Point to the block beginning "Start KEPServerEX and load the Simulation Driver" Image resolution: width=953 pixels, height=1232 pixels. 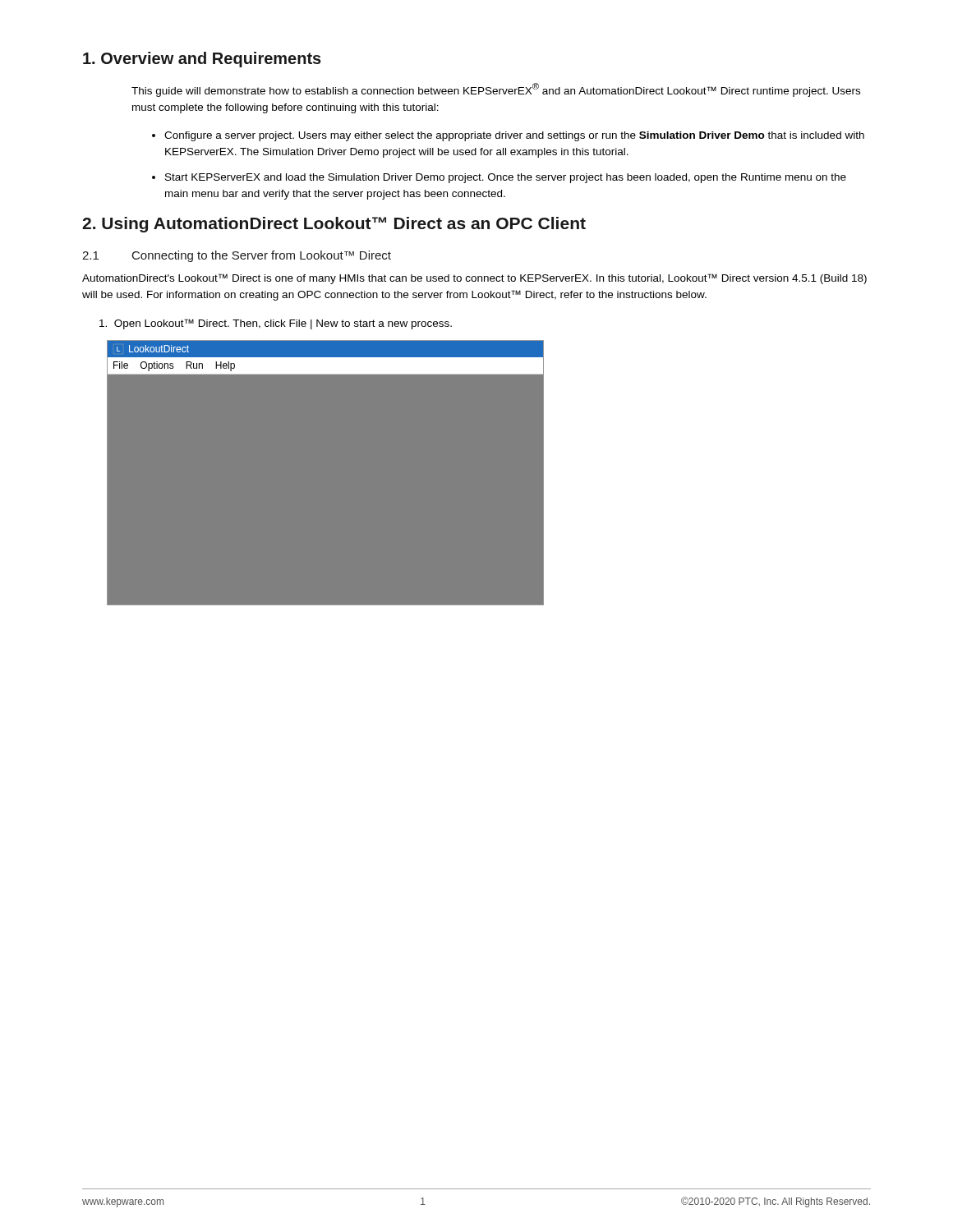click(505, 185)
